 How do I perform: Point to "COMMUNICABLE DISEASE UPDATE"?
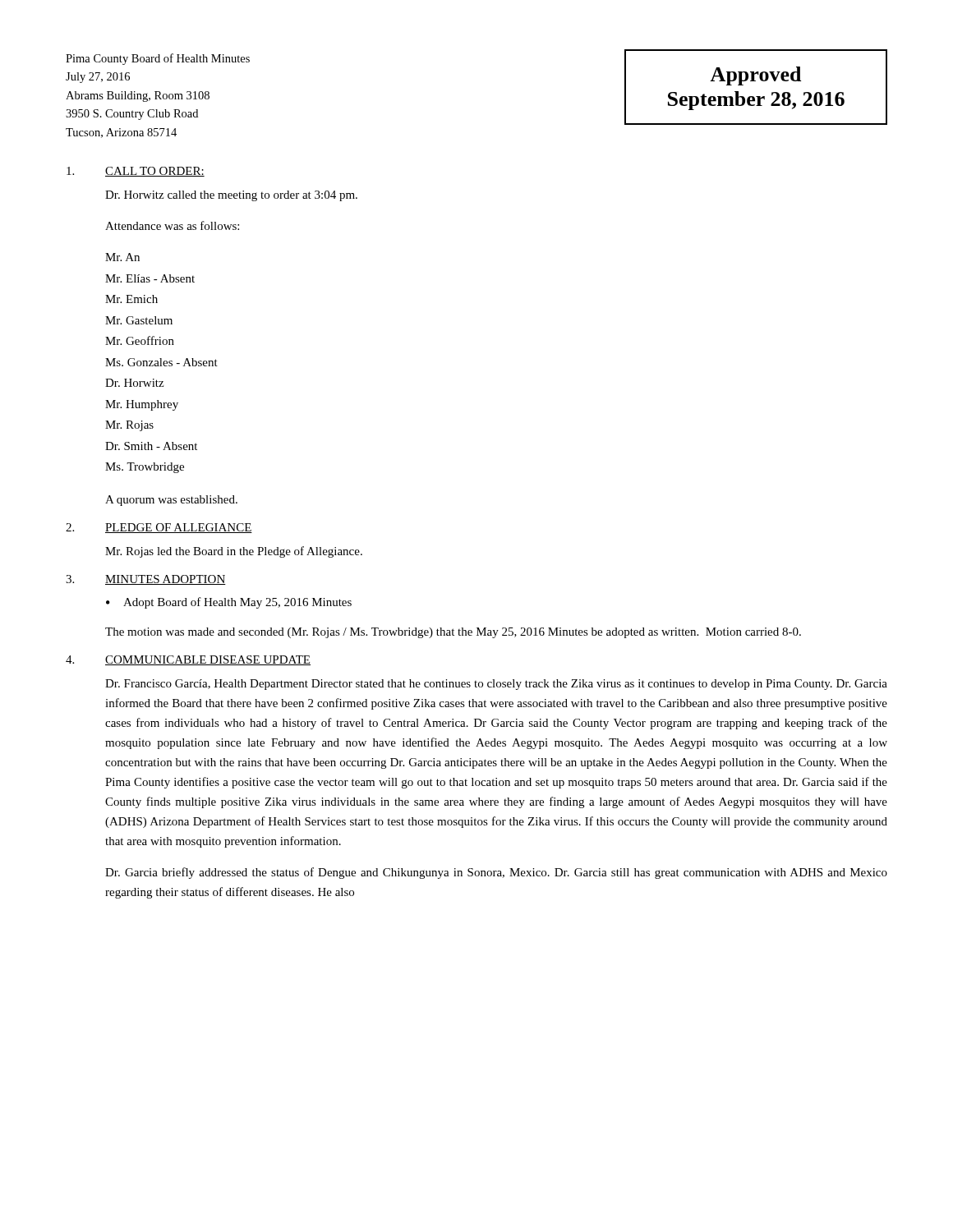coord(208,660)
